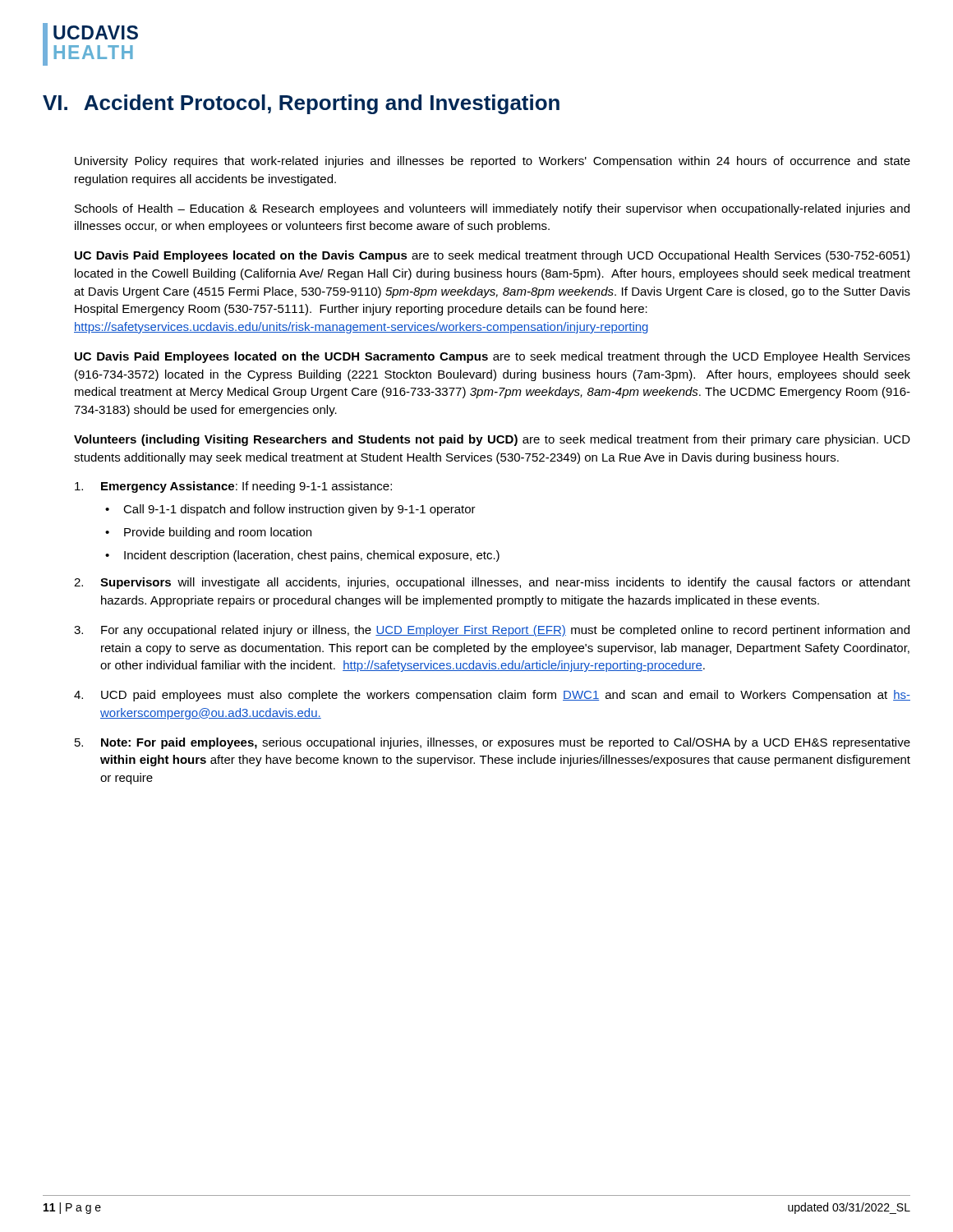The width and height of the screenshot is (953, 1232).
Task: Locate the list item with the text "Emergency Assistance: If needing 9-1-1 assistance:"
Action: 233,486
